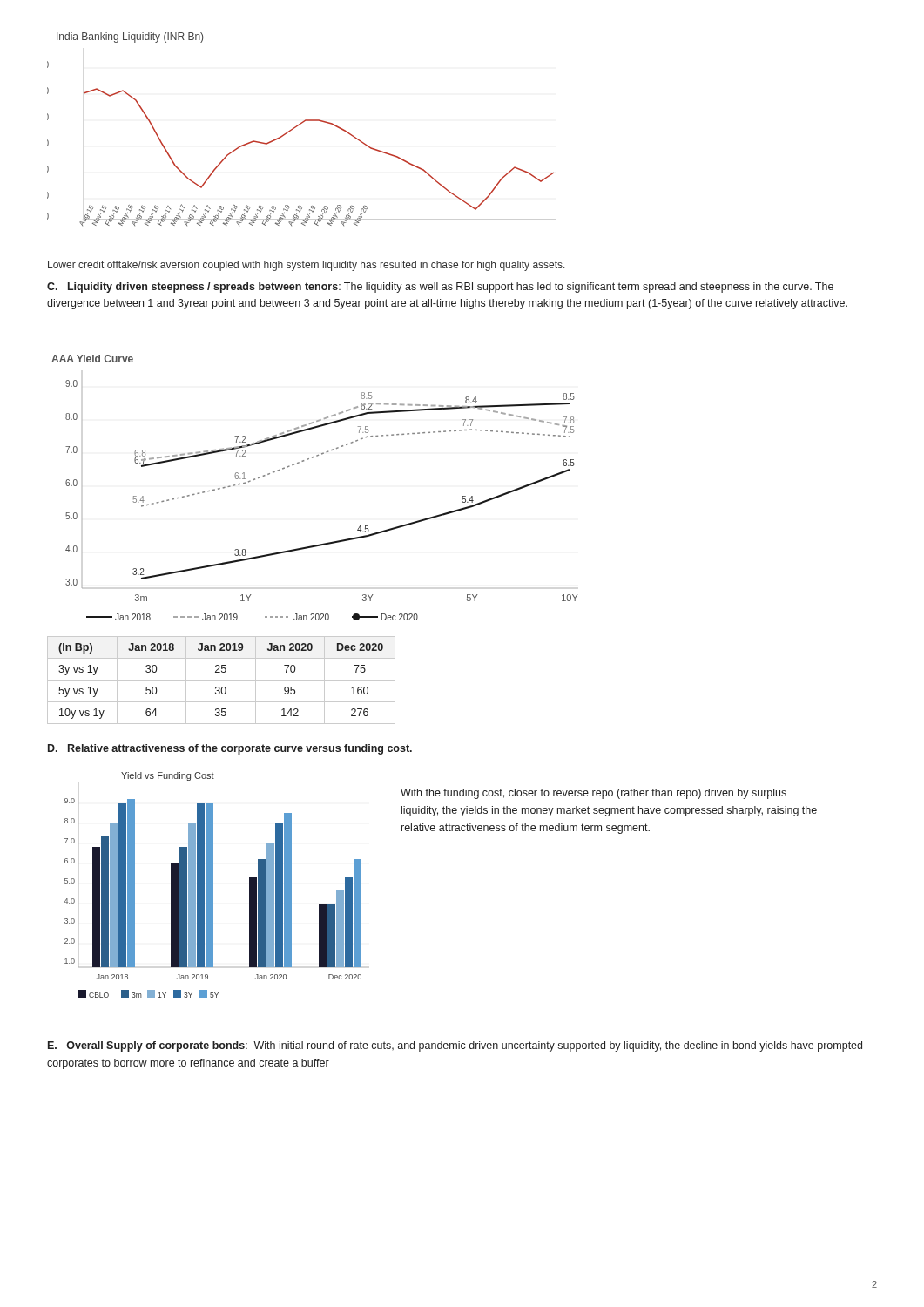Find the block on this page that starts "C. Liquidity driven steepness"
The image size is (924, 1307).
click(x=448, y=295)
